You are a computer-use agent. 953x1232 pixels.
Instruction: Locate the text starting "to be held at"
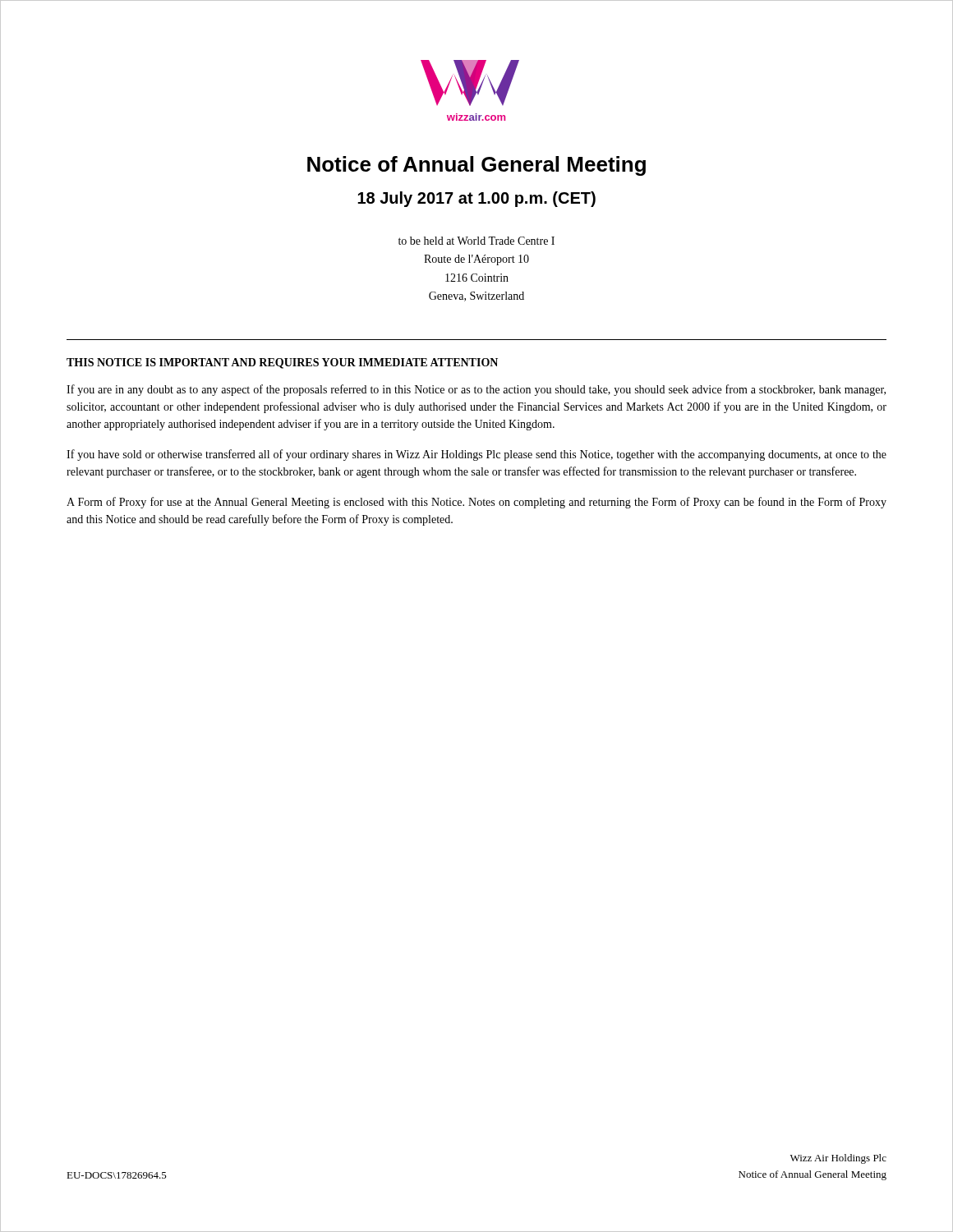point(476,269)
